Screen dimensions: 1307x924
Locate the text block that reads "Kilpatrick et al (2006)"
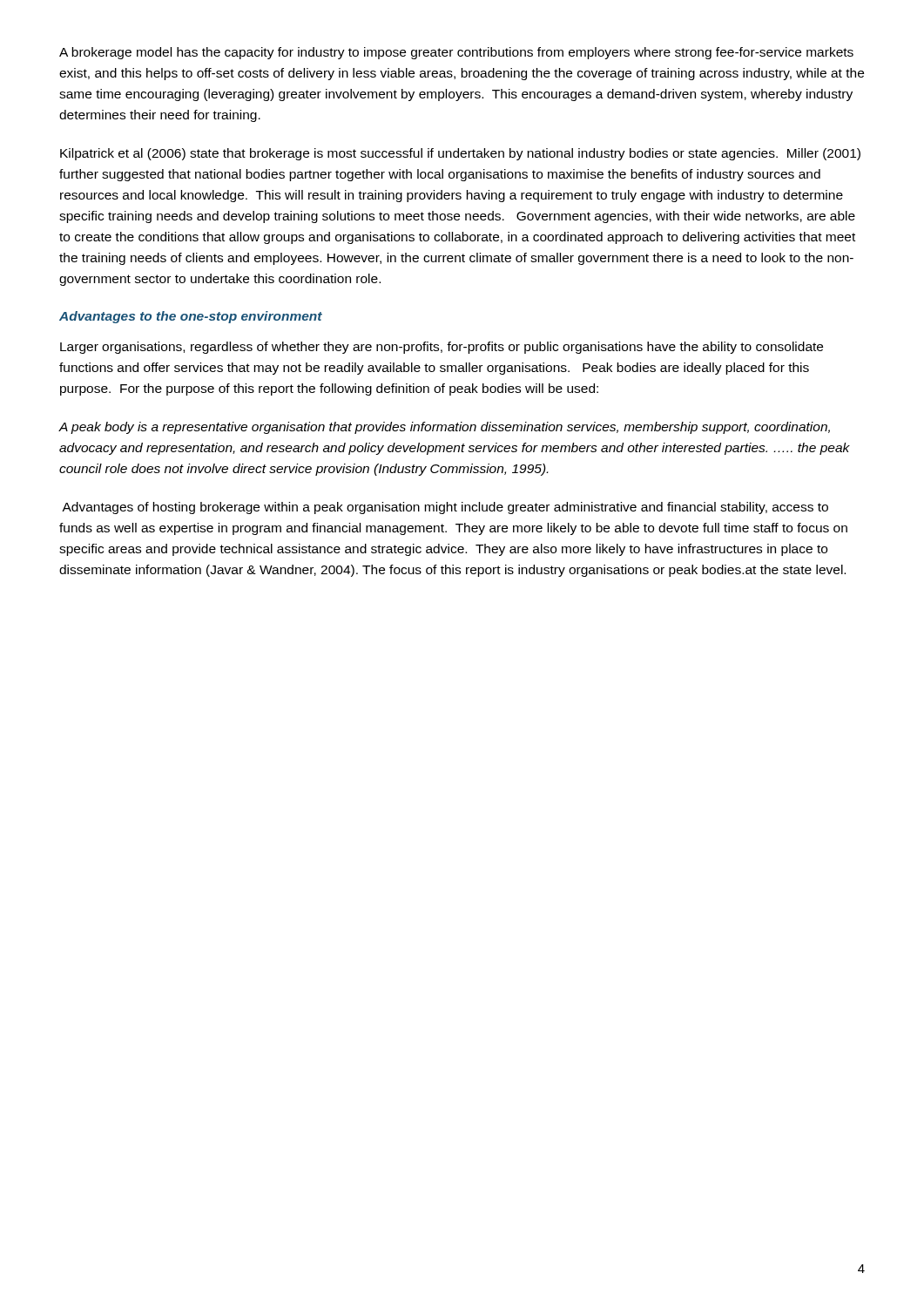460,216
